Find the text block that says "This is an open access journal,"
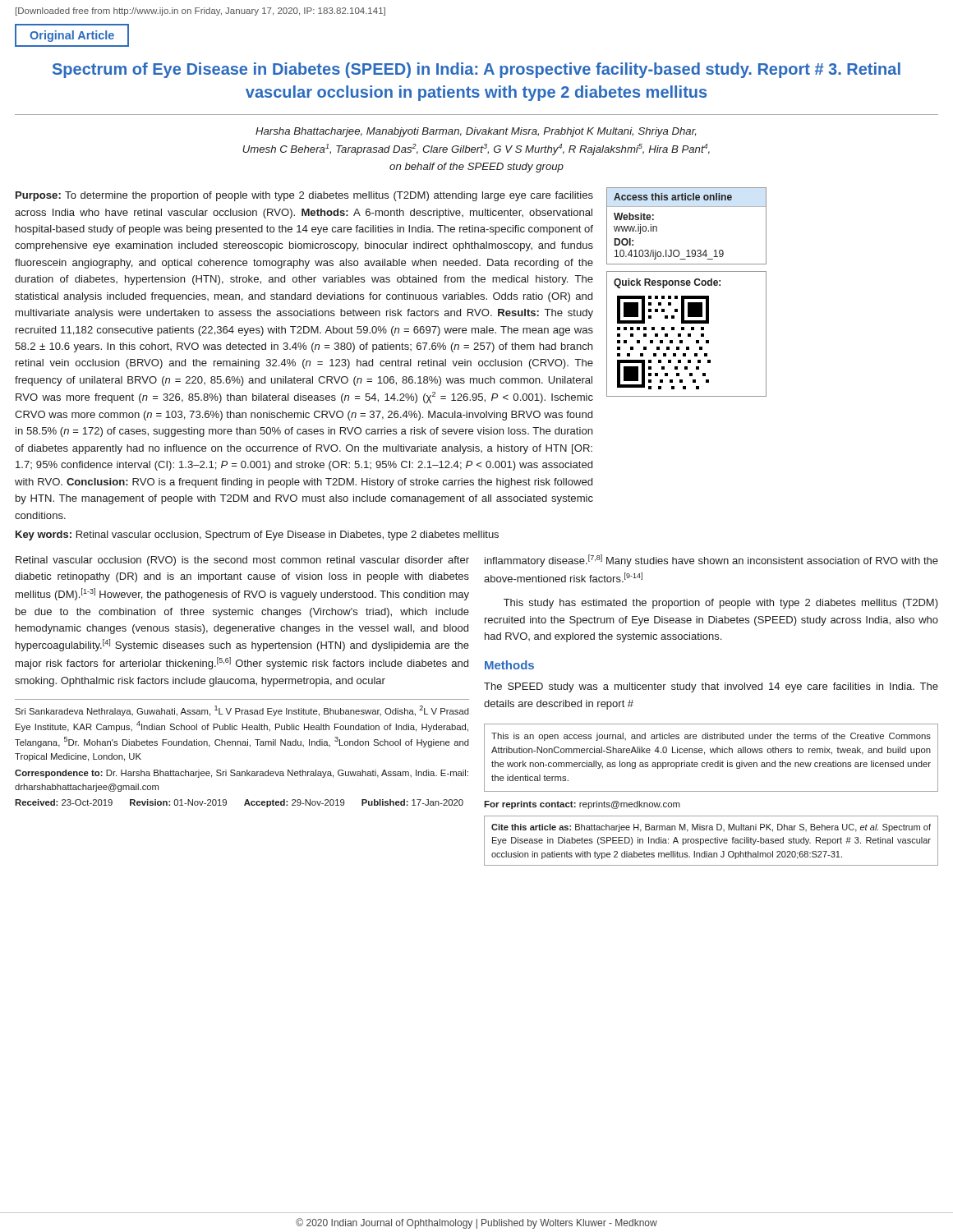This screenshot has height=1232, width=953. pos(711,757)
